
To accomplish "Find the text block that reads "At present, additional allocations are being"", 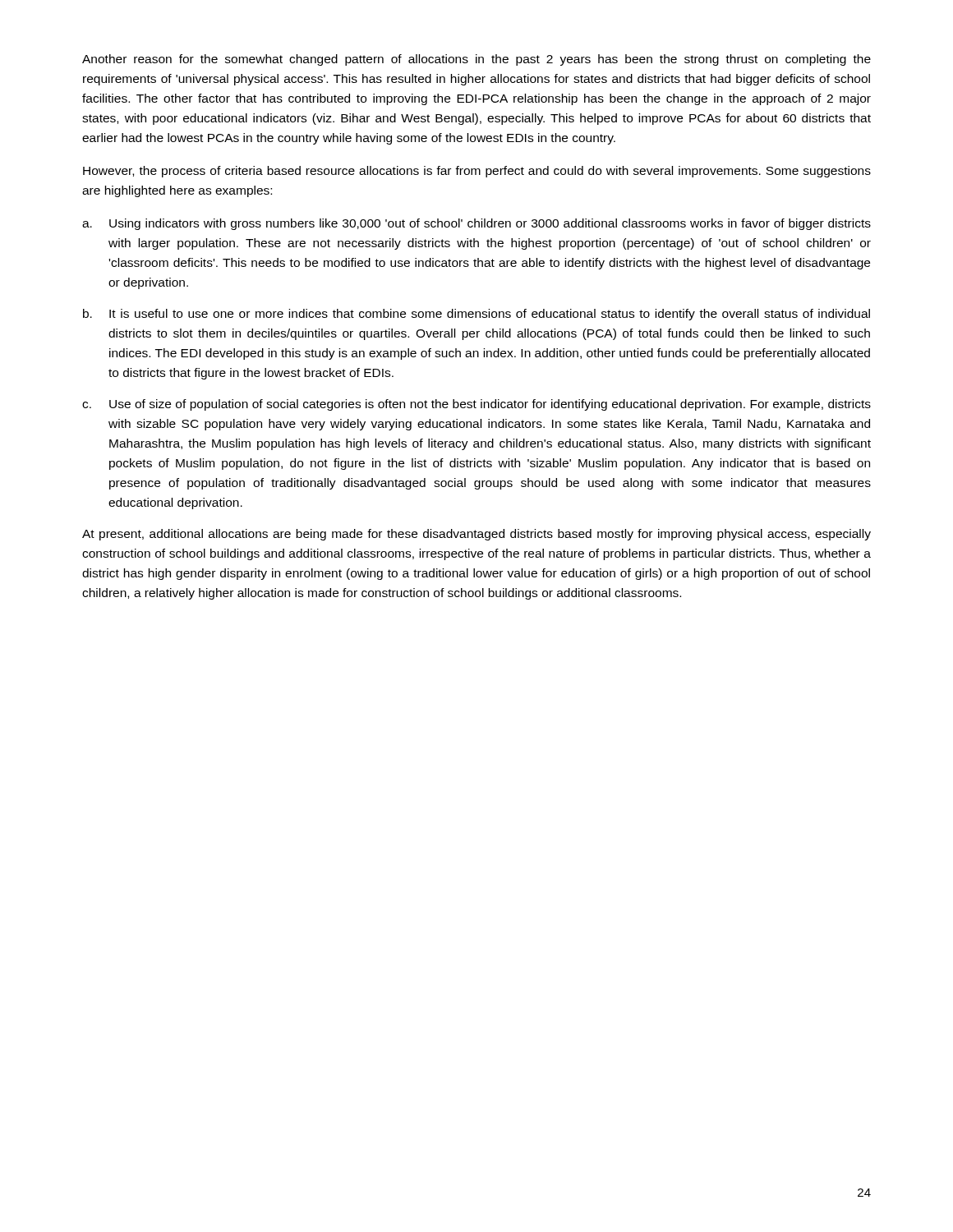I will (476, 563).
